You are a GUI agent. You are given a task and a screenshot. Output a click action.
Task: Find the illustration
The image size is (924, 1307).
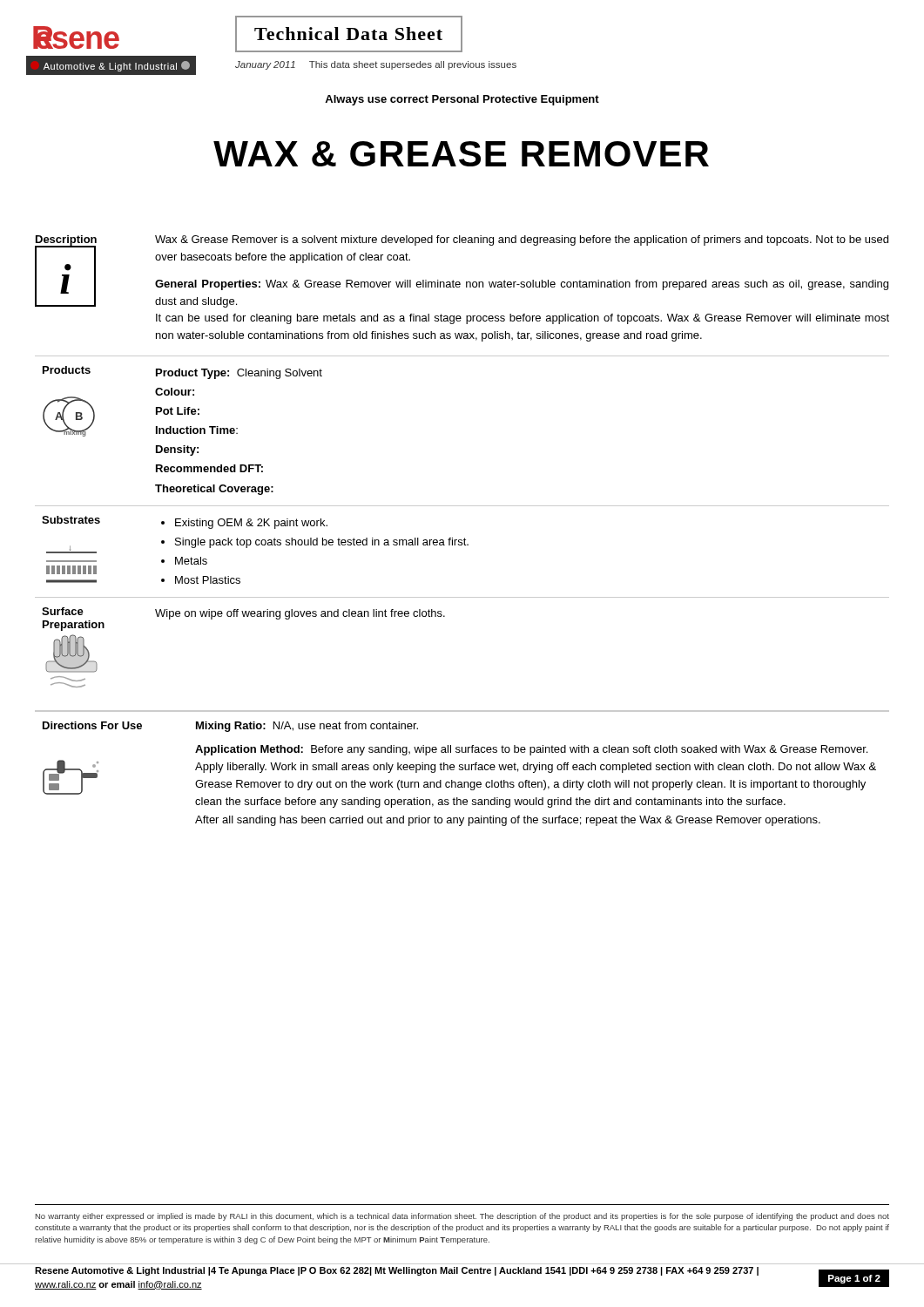(87, 278)
